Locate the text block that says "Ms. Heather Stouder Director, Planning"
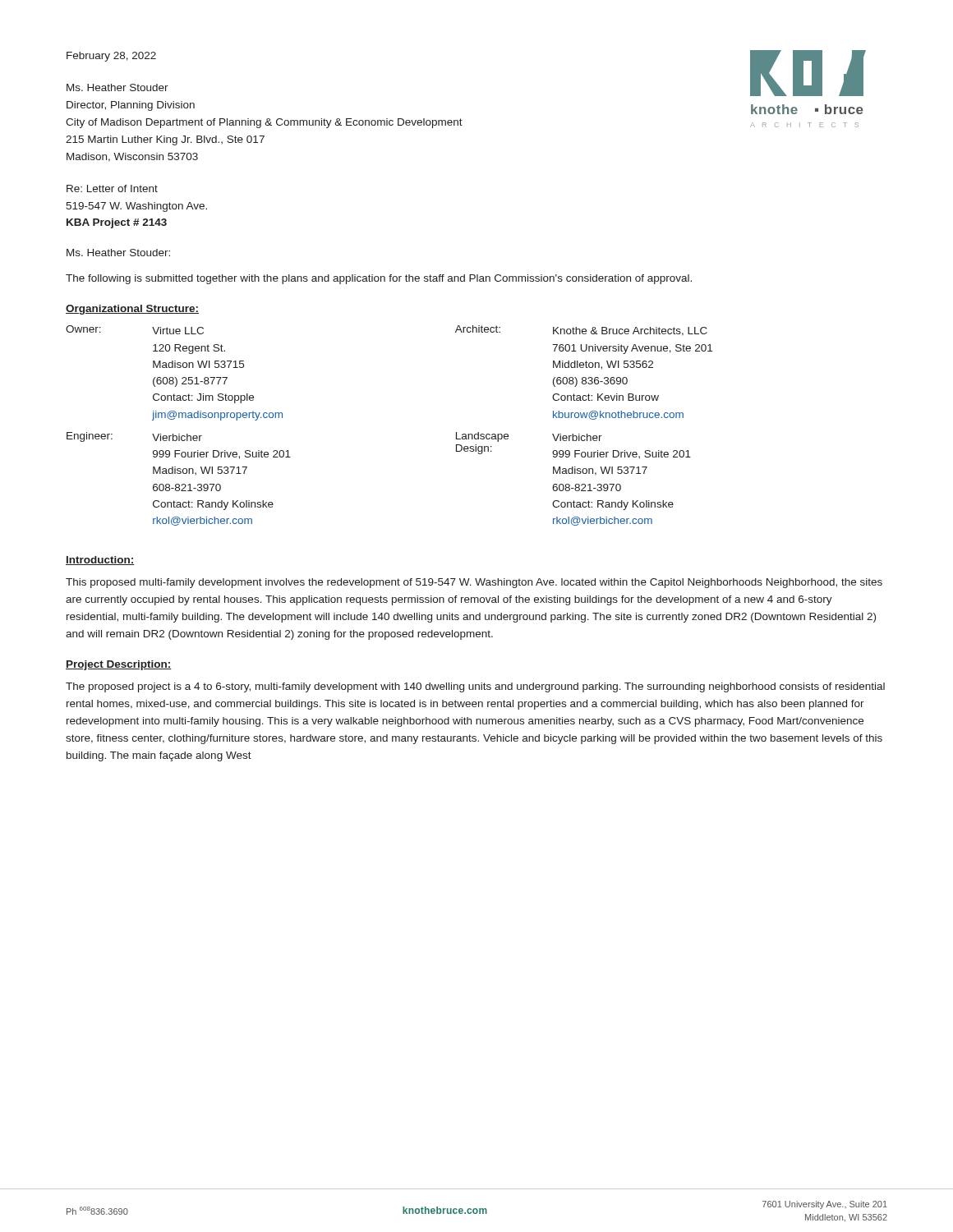953x1232 pixels. 264,122
